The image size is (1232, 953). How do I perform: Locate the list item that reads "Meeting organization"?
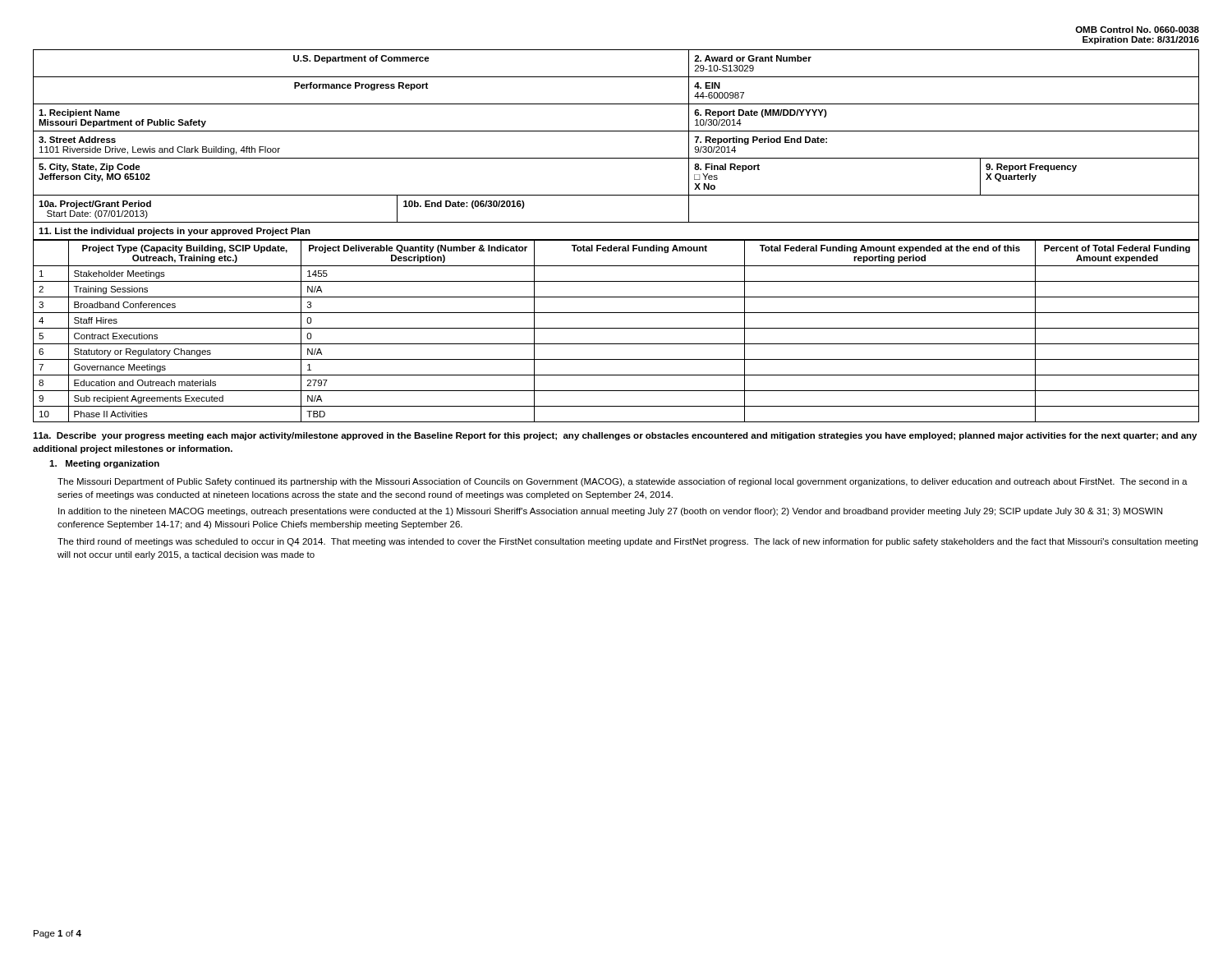pyautogui.click(x=104, y=463)
